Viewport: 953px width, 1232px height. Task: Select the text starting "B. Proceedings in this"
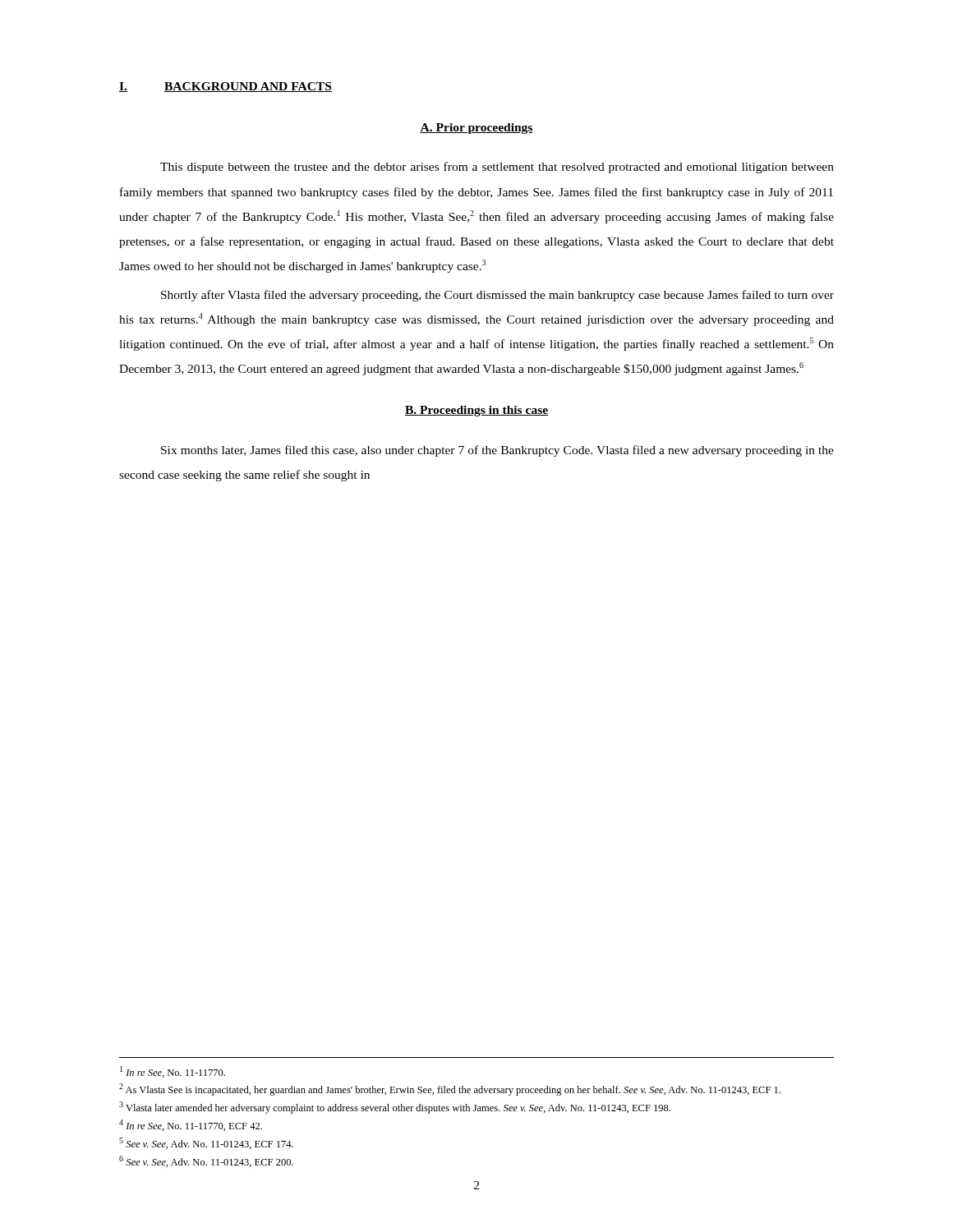pyautogui.click(x=476, y=410)
